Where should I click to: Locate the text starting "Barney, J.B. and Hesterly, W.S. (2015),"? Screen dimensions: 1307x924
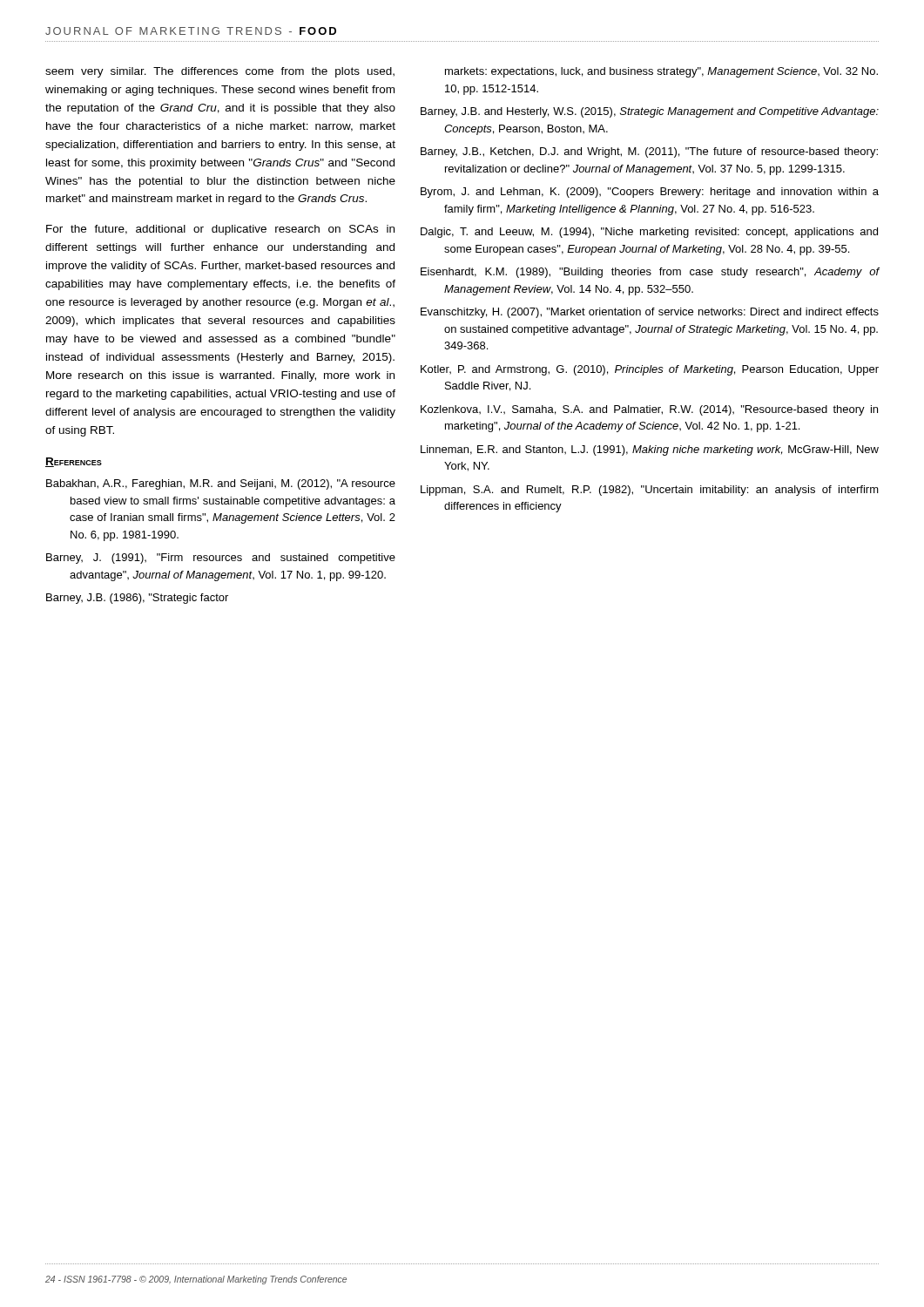pyautogui.click(x=649, y=120)
